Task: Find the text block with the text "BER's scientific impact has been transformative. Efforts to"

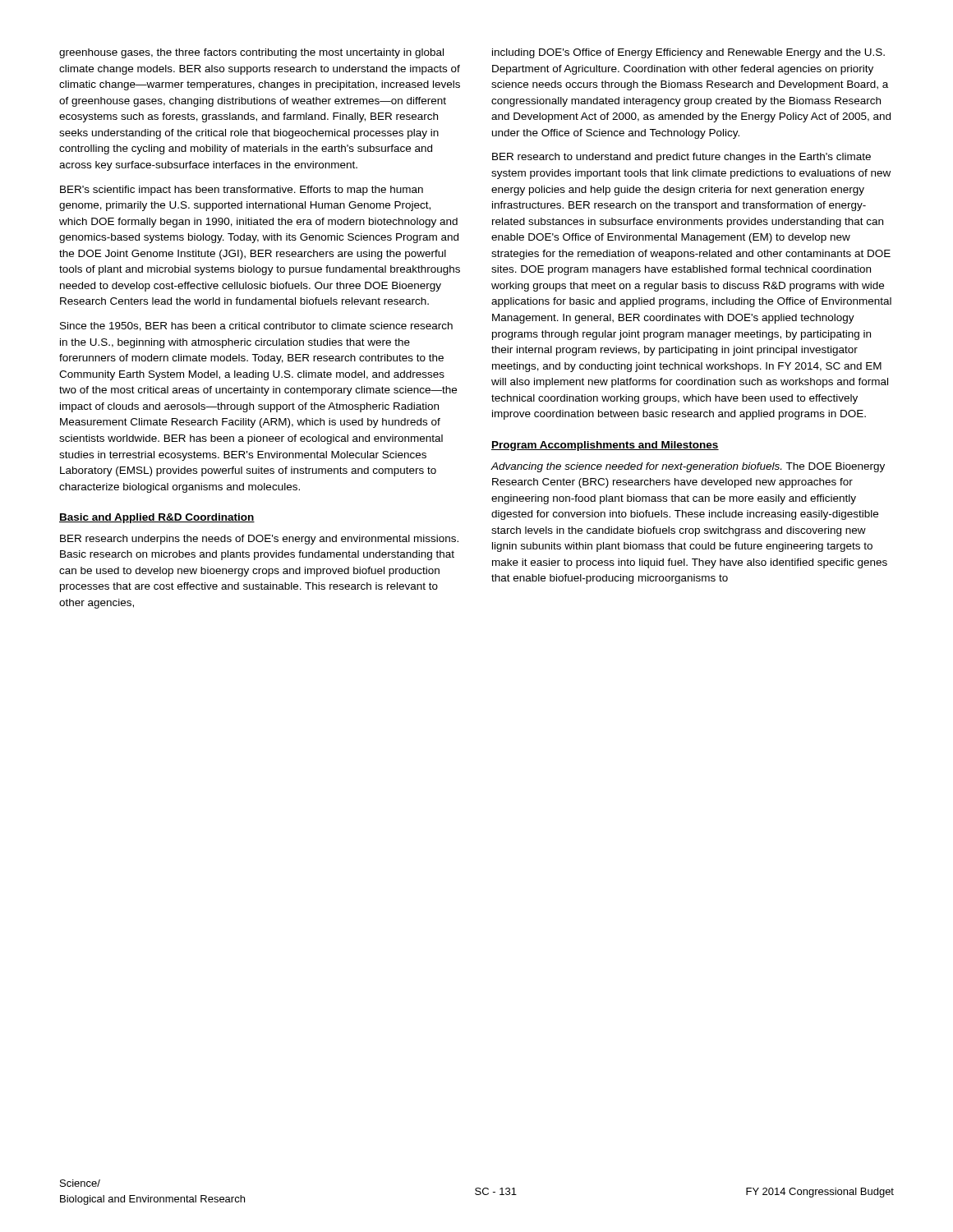Action: (260, 245)
